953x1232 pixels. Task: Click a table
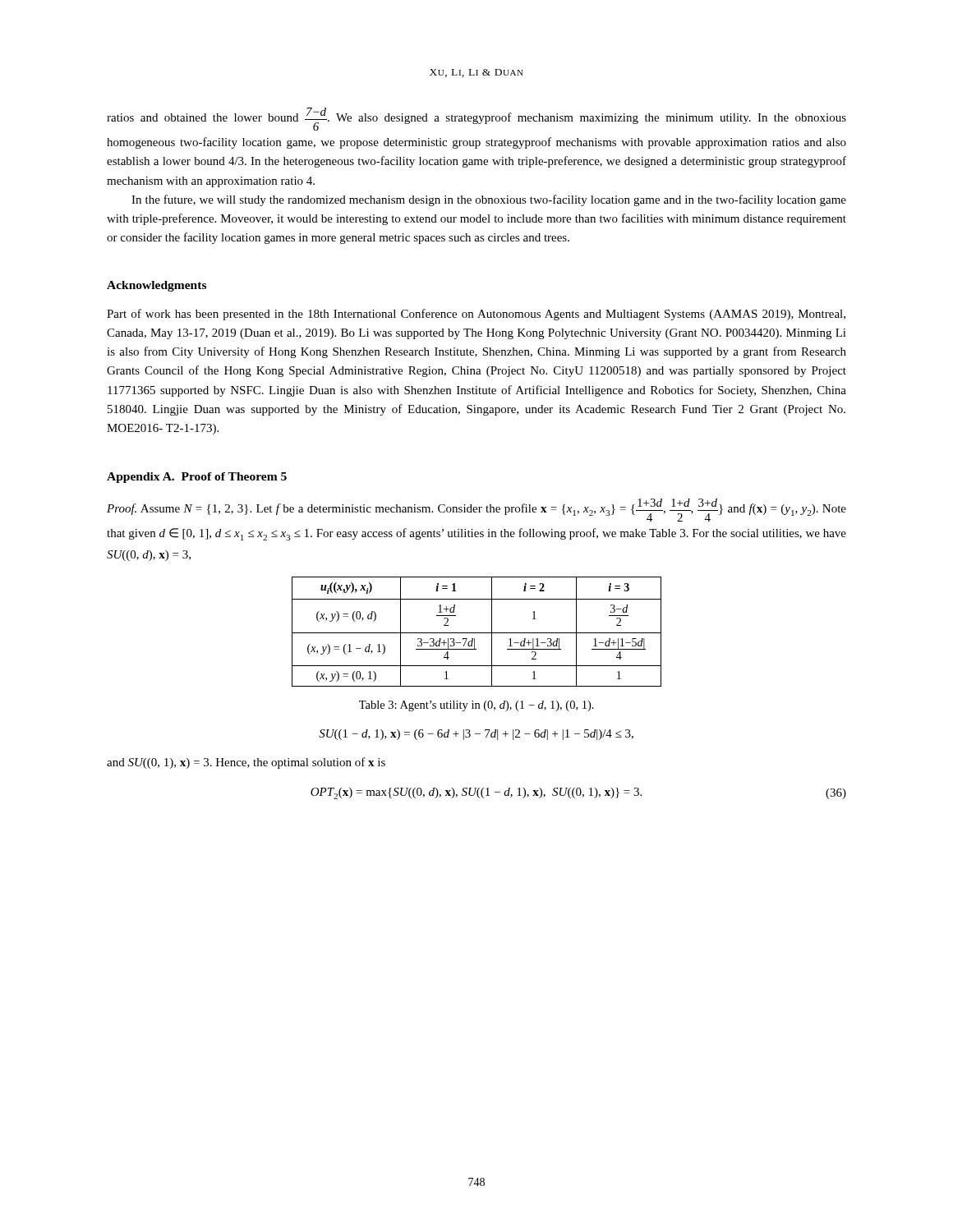click(476, 632)
